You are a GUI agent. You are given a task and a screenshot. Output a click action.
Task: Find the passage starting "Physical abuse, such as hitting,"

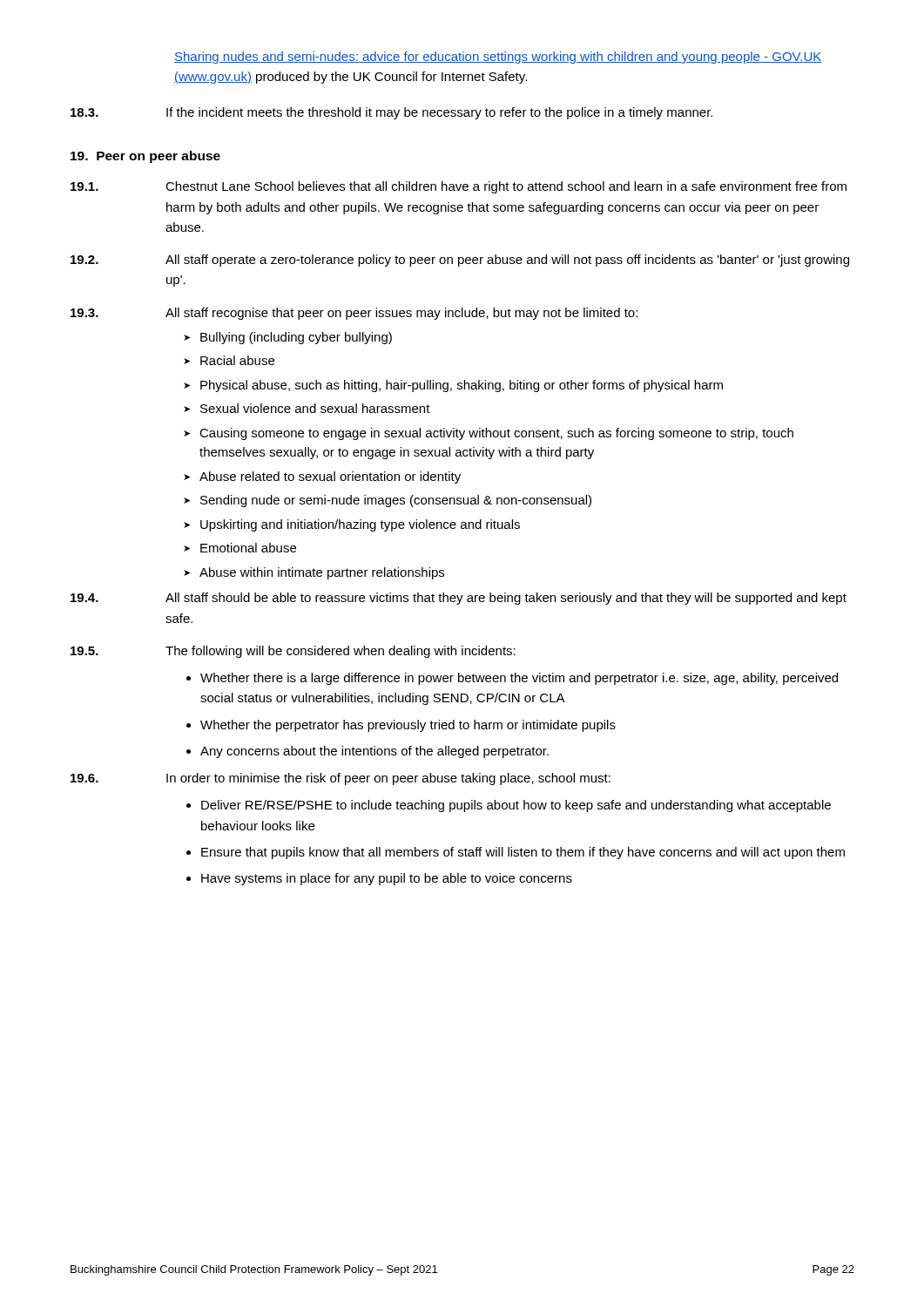point(527,385)
